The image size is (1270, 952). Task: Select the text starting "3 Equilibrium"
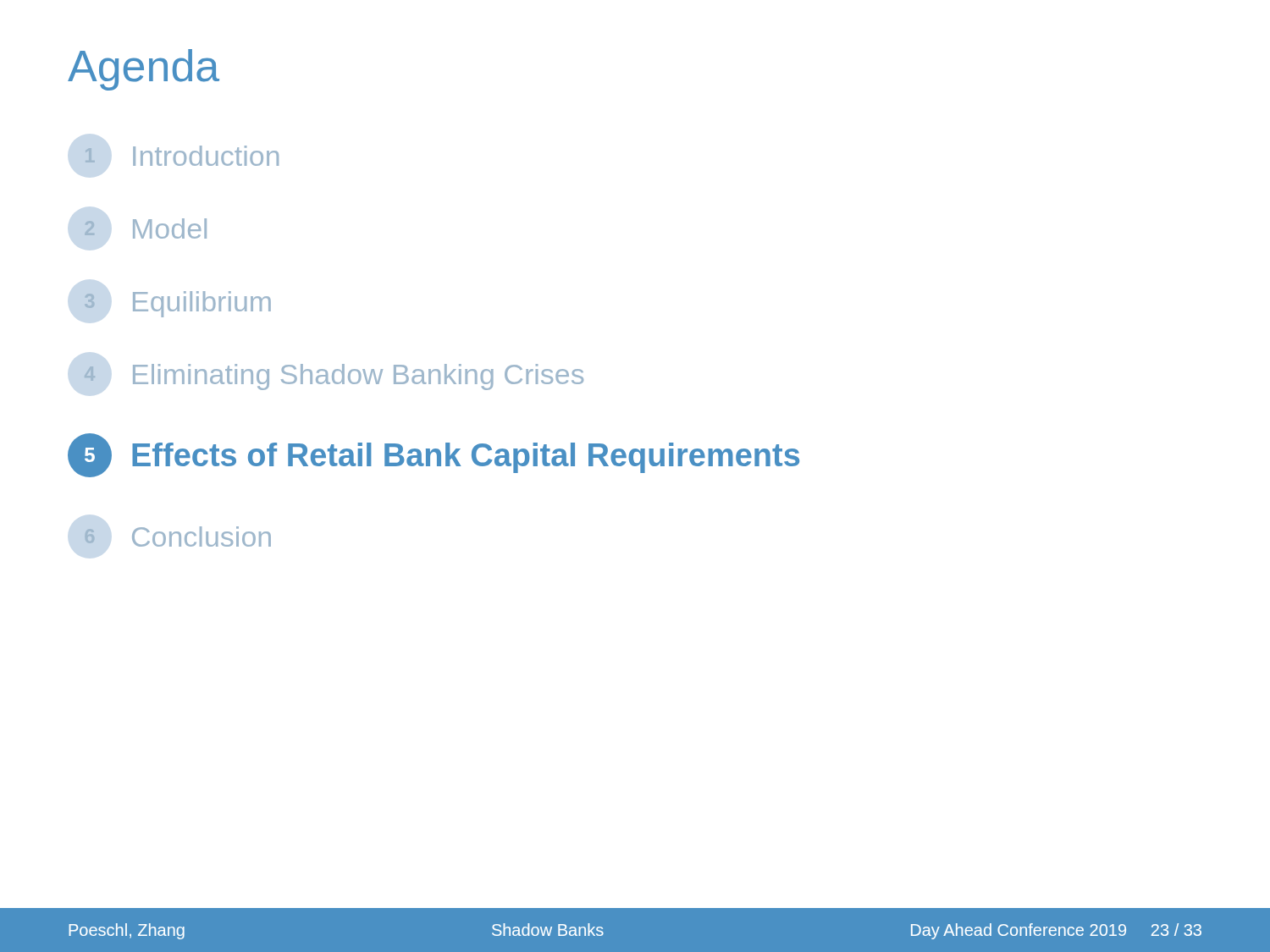(170, 301)
